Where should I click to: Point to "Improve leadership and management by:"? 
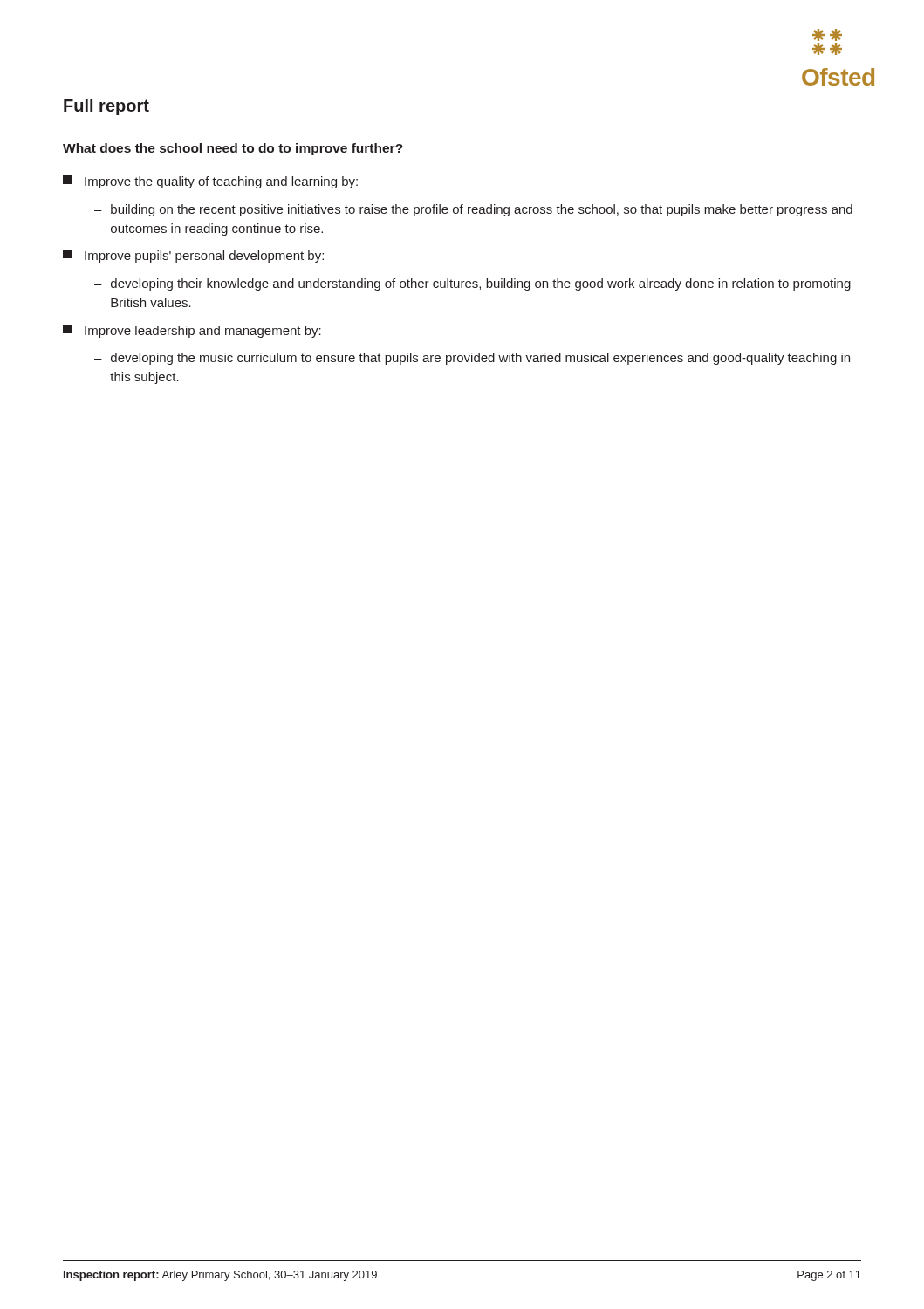click(x=192, y=331)
